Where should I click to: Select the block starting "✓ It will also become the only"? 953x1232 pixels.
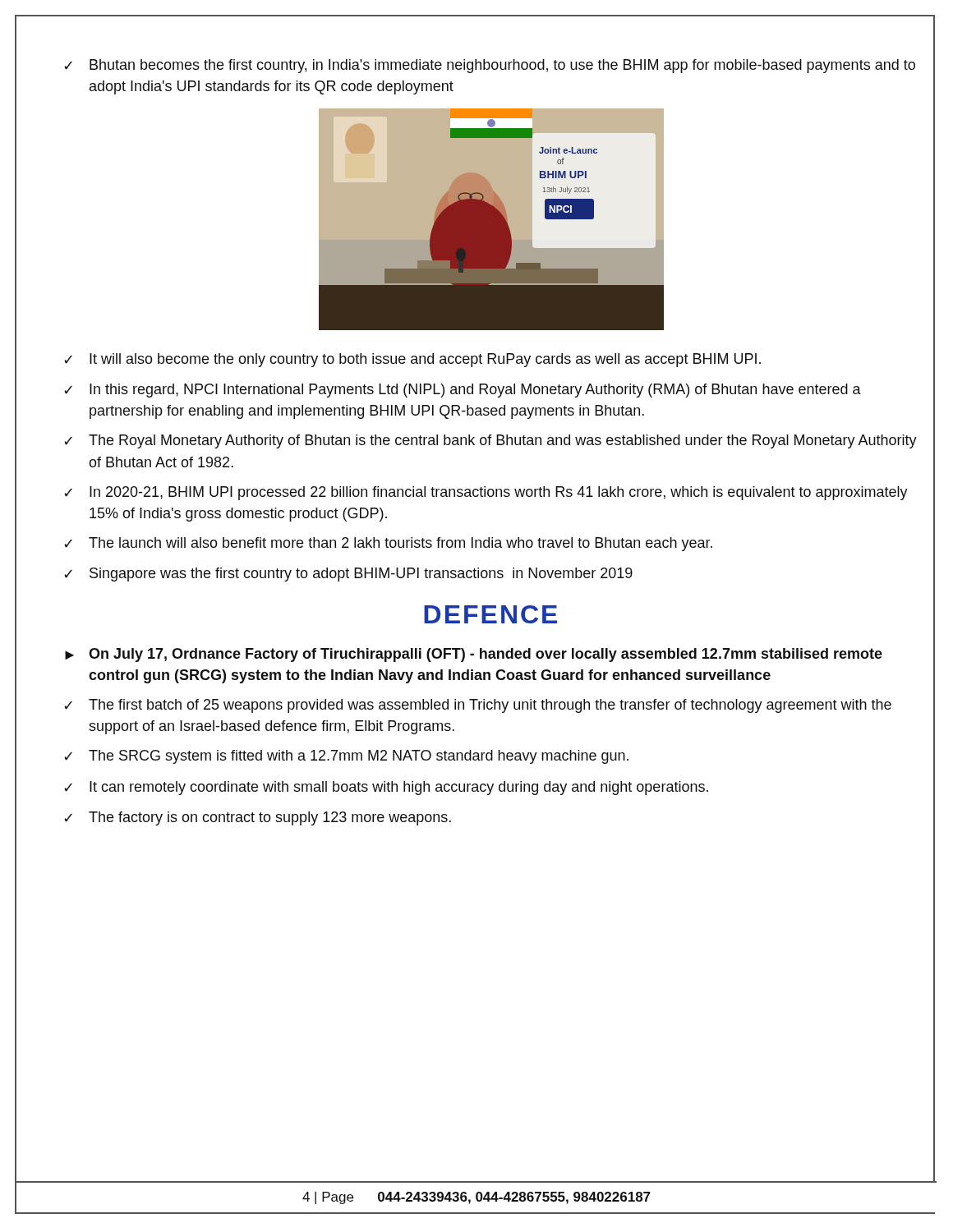pos(491,360)
